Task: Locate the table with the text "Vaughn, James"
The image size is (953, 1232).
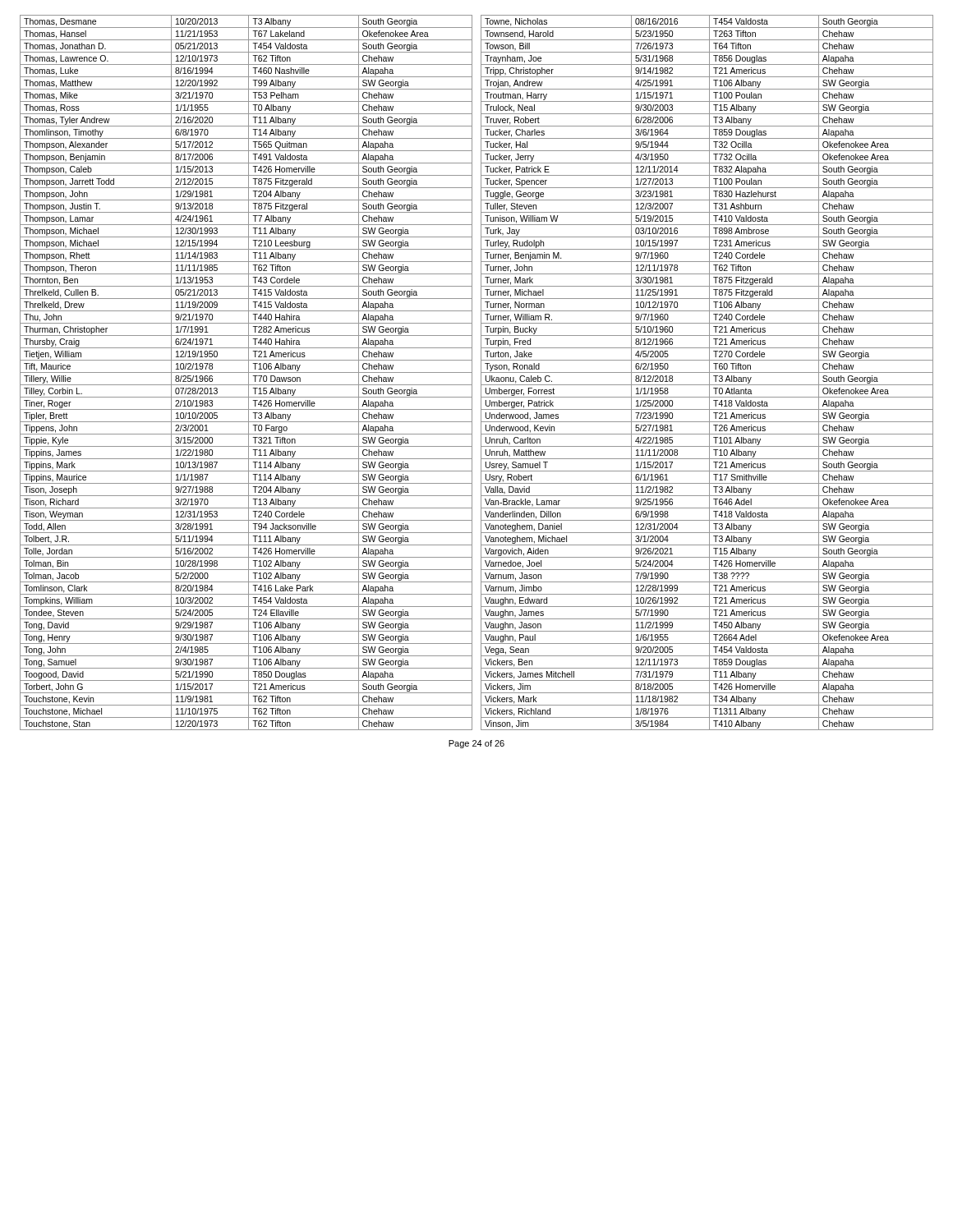Action: tap(707, 372)
